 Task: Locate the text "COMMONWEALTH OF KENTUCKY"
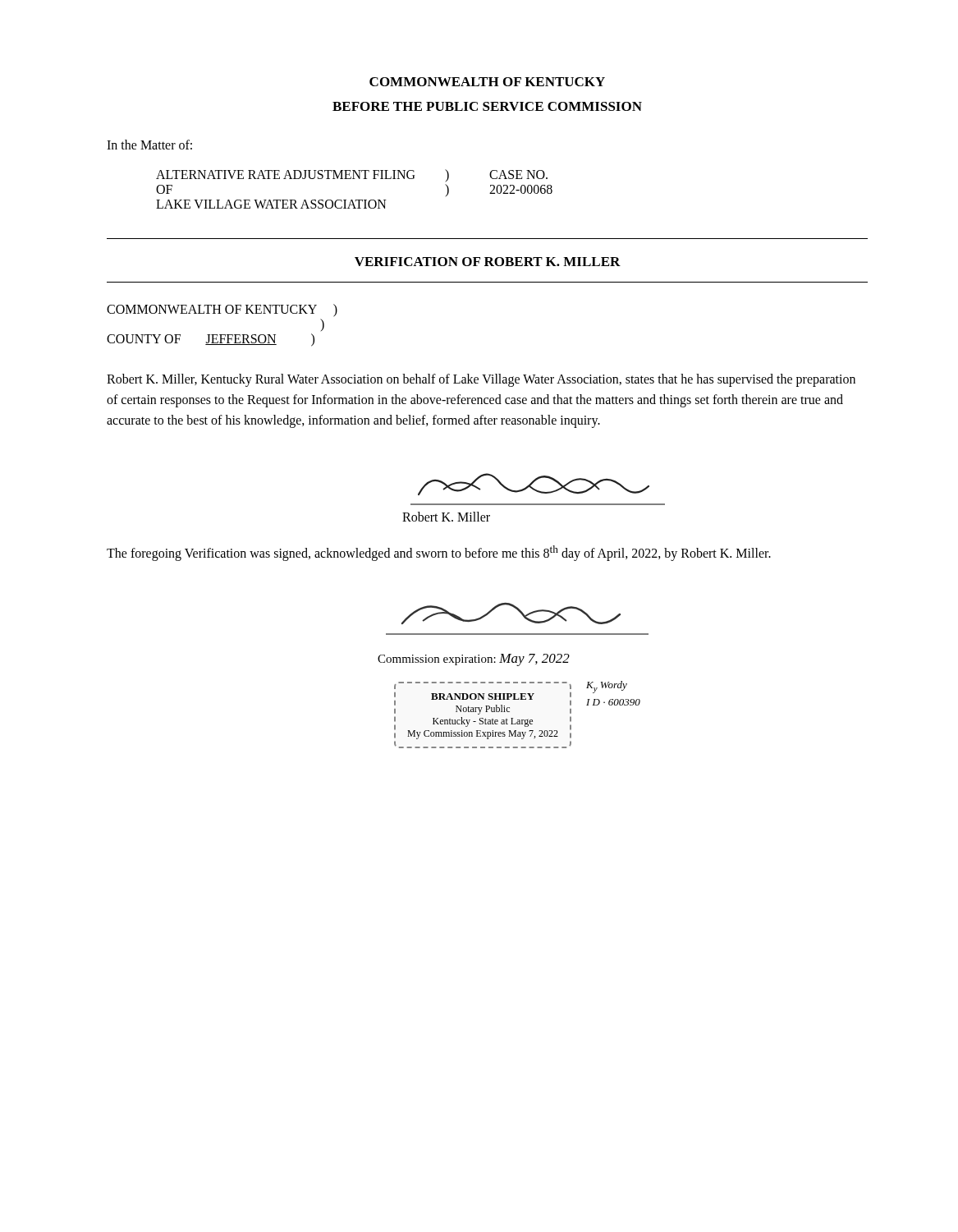coord(487,82)
